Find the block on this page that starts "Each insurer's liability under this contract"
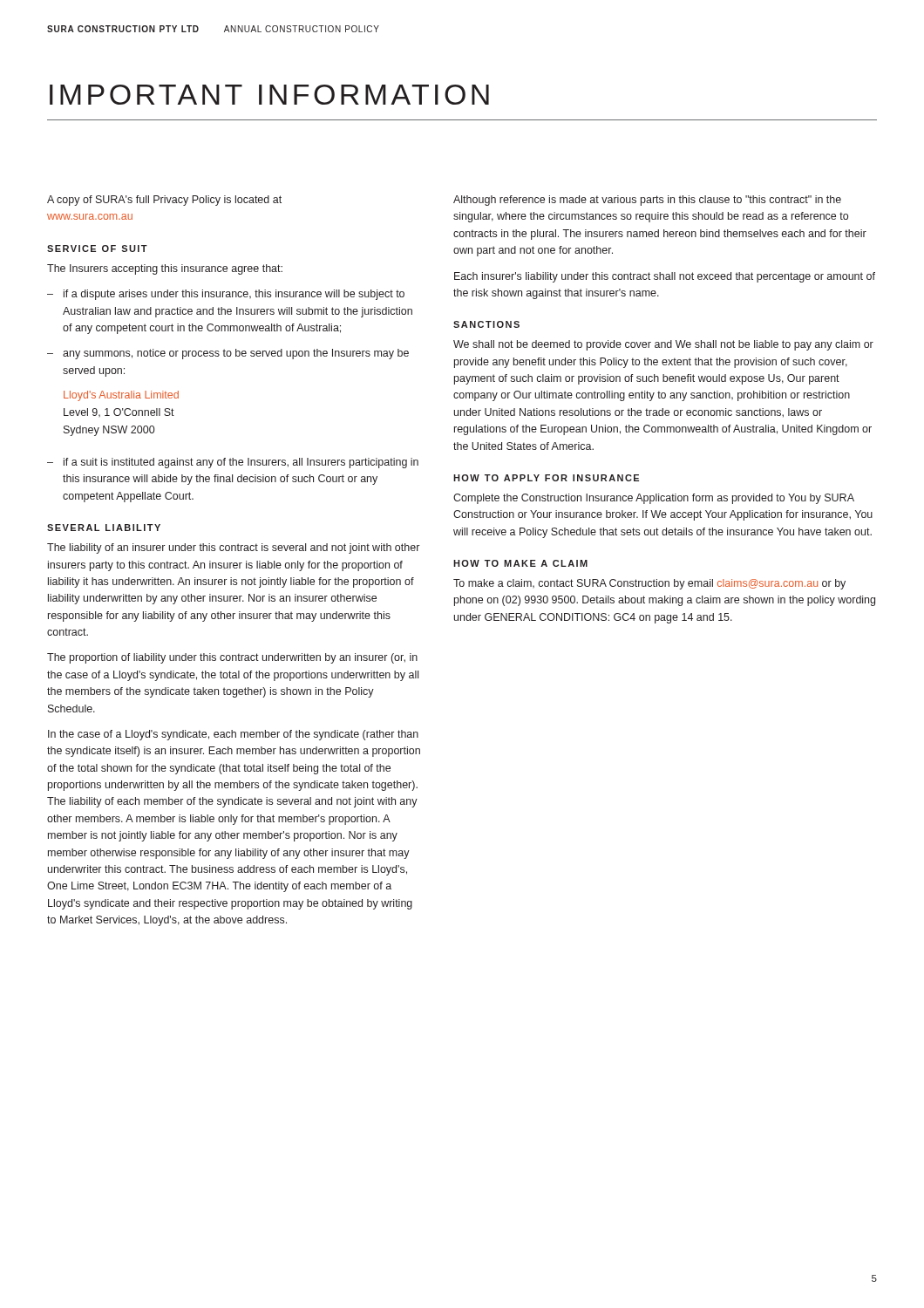The width and height of the screenshot is (924, 1308). pos(664,284)
